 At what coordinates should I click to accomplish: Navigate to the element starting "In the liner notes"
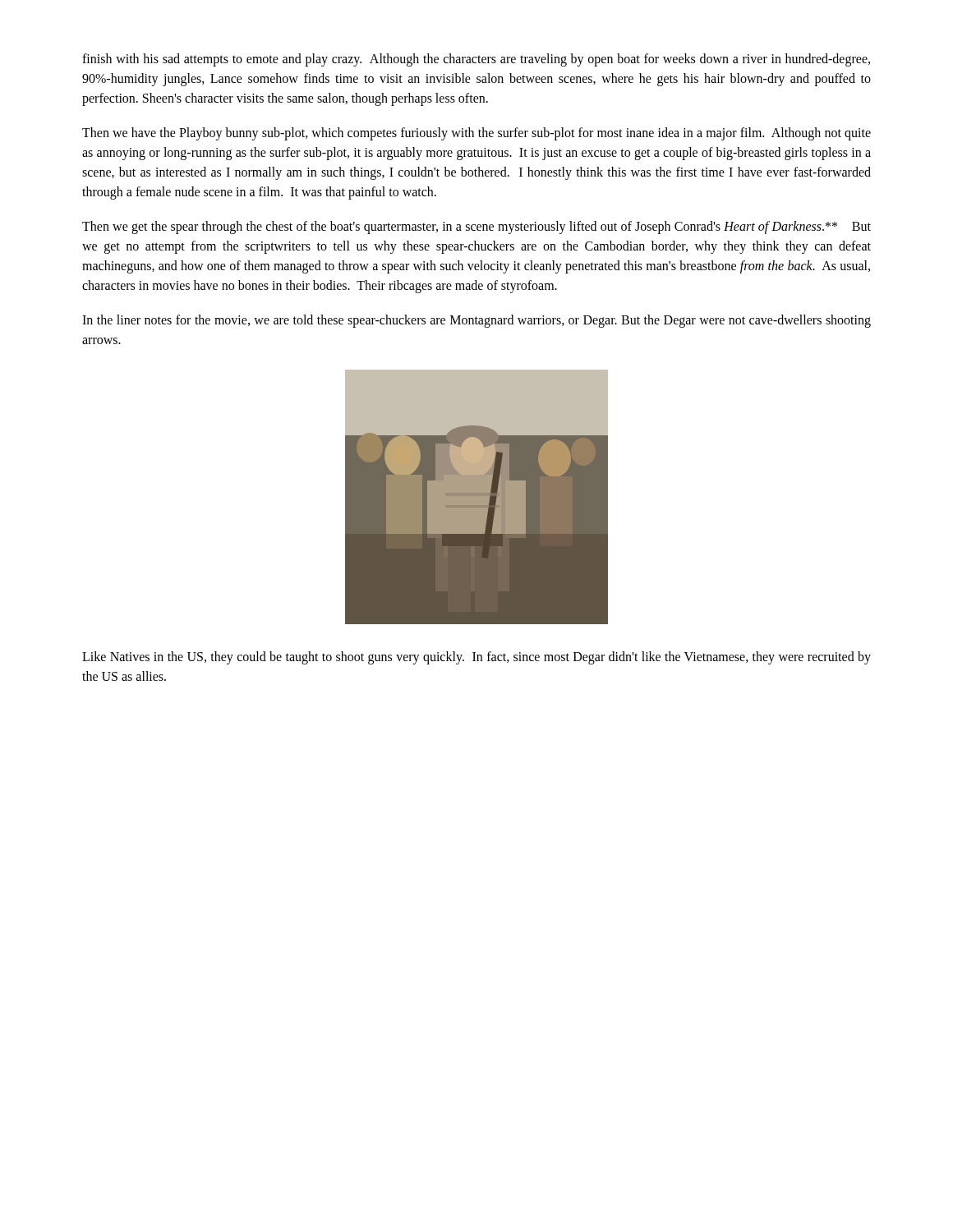[476, 330]
